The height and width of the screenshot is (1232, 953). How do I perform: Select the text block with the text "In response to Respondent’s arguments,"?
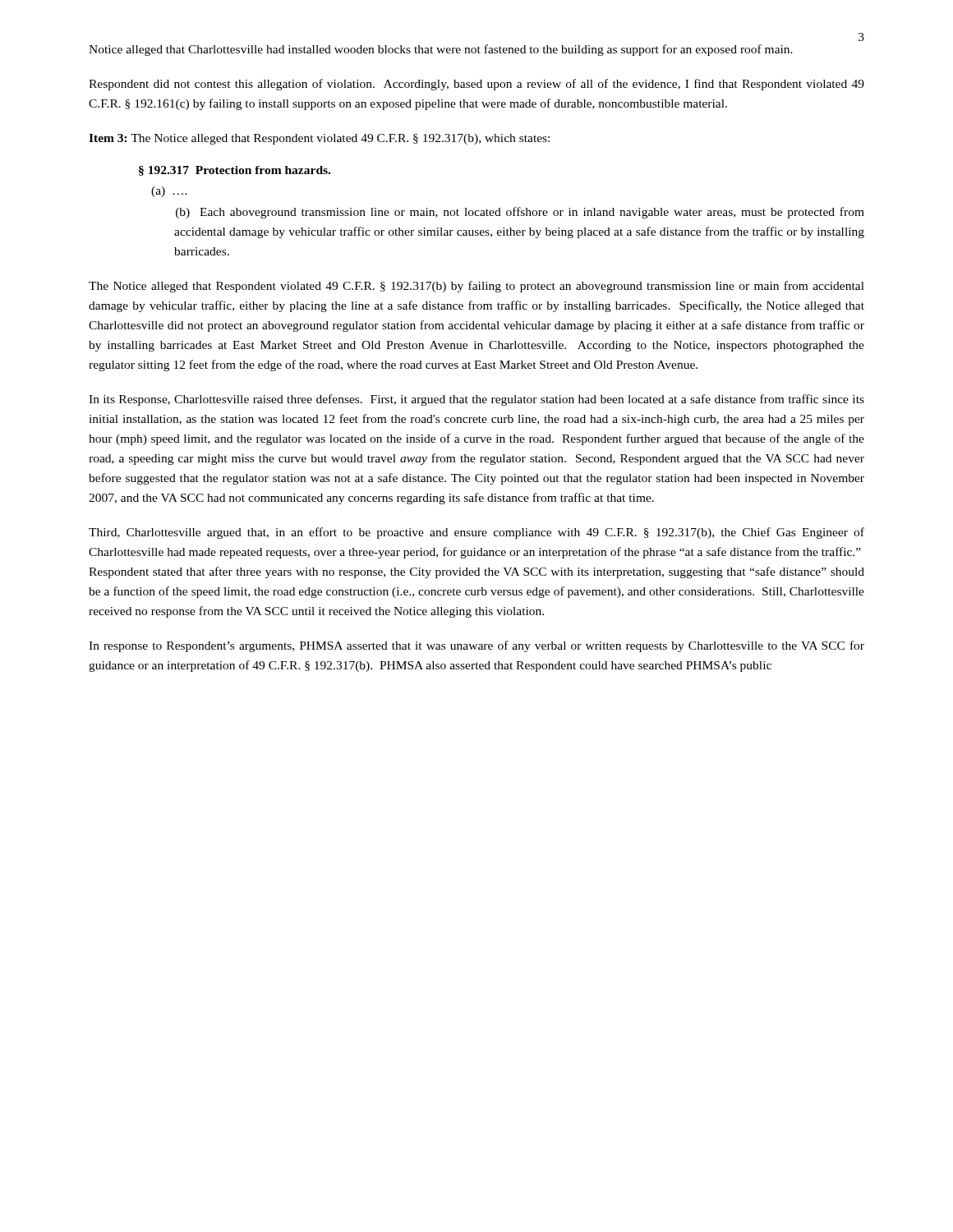(x=476, y=655)
